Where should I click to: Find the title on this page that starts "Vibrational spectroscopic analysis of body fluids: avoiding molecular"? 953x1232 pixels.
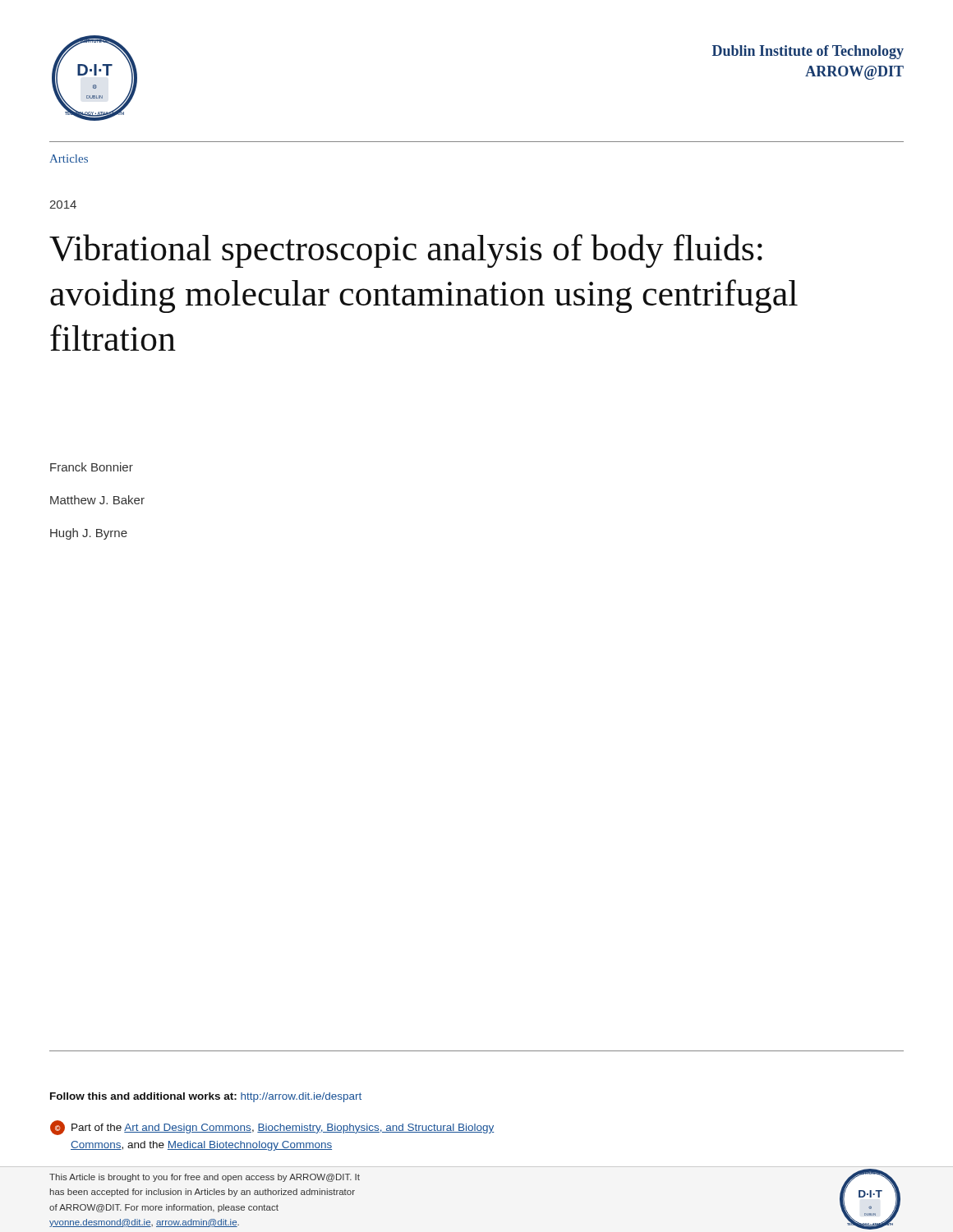click(424, 294)
